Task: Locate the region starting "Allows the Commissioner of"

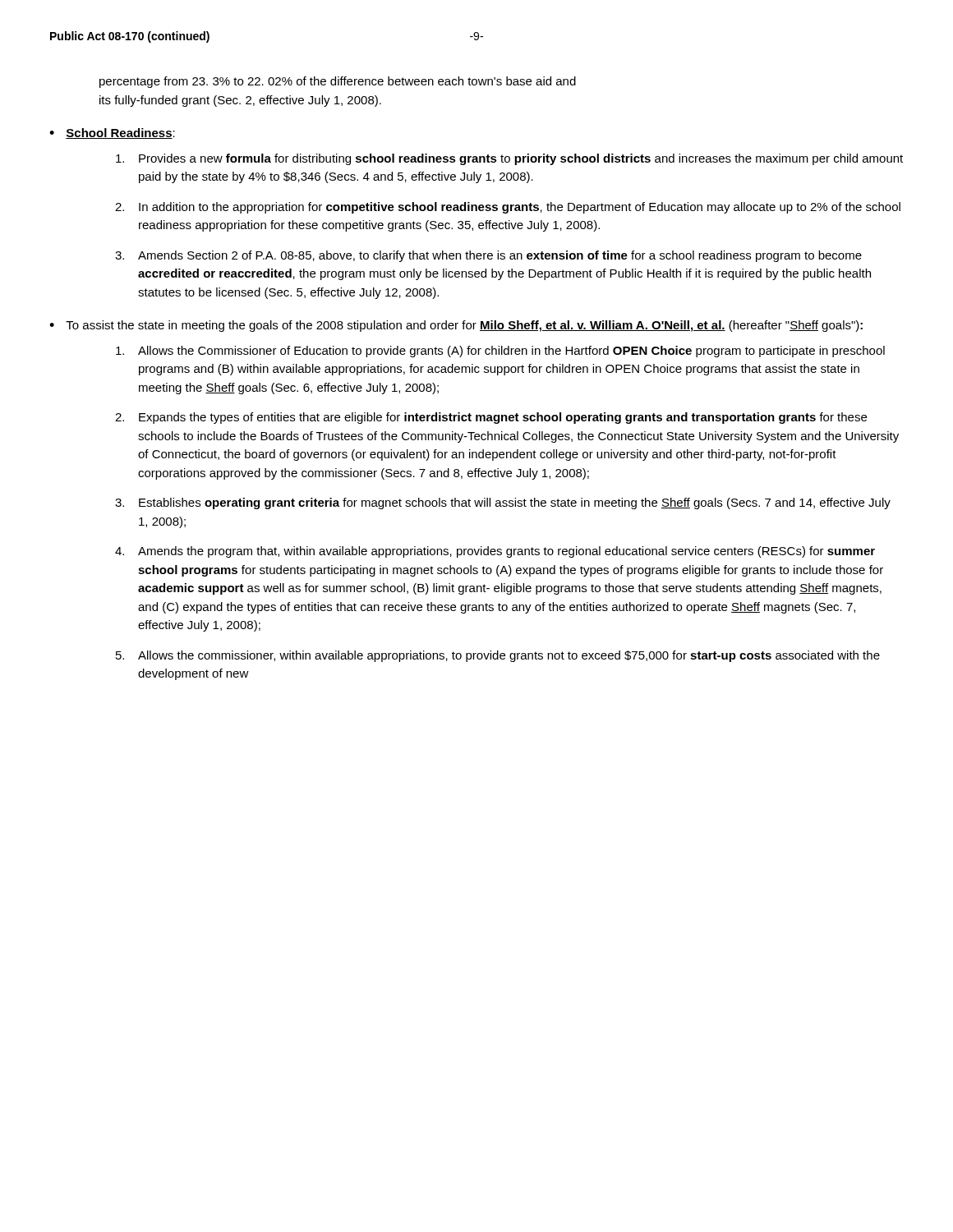Action: click(509, 369)
